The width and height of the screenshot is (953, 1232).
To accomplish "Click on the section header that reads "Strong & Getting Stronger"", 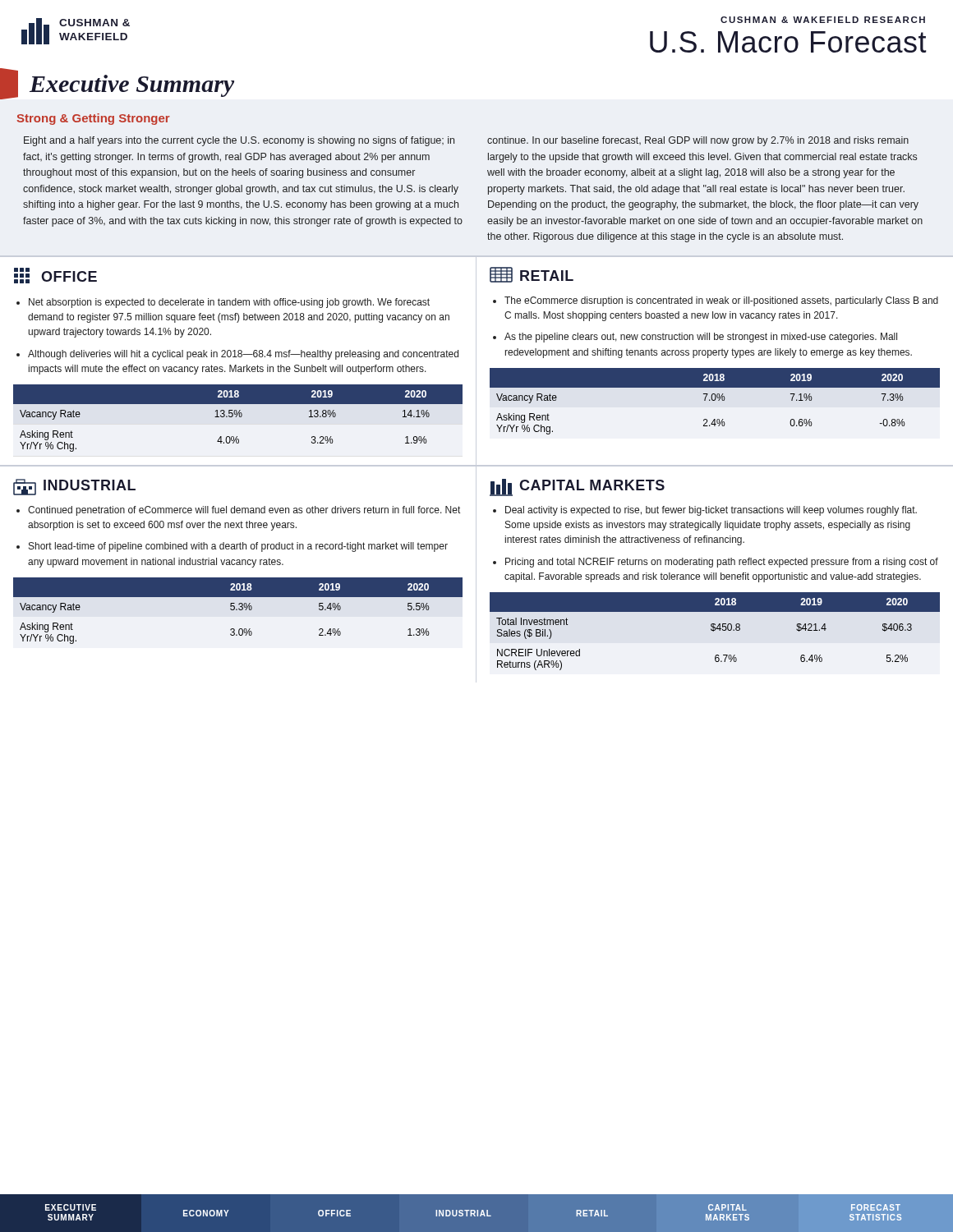I will 93,118.
